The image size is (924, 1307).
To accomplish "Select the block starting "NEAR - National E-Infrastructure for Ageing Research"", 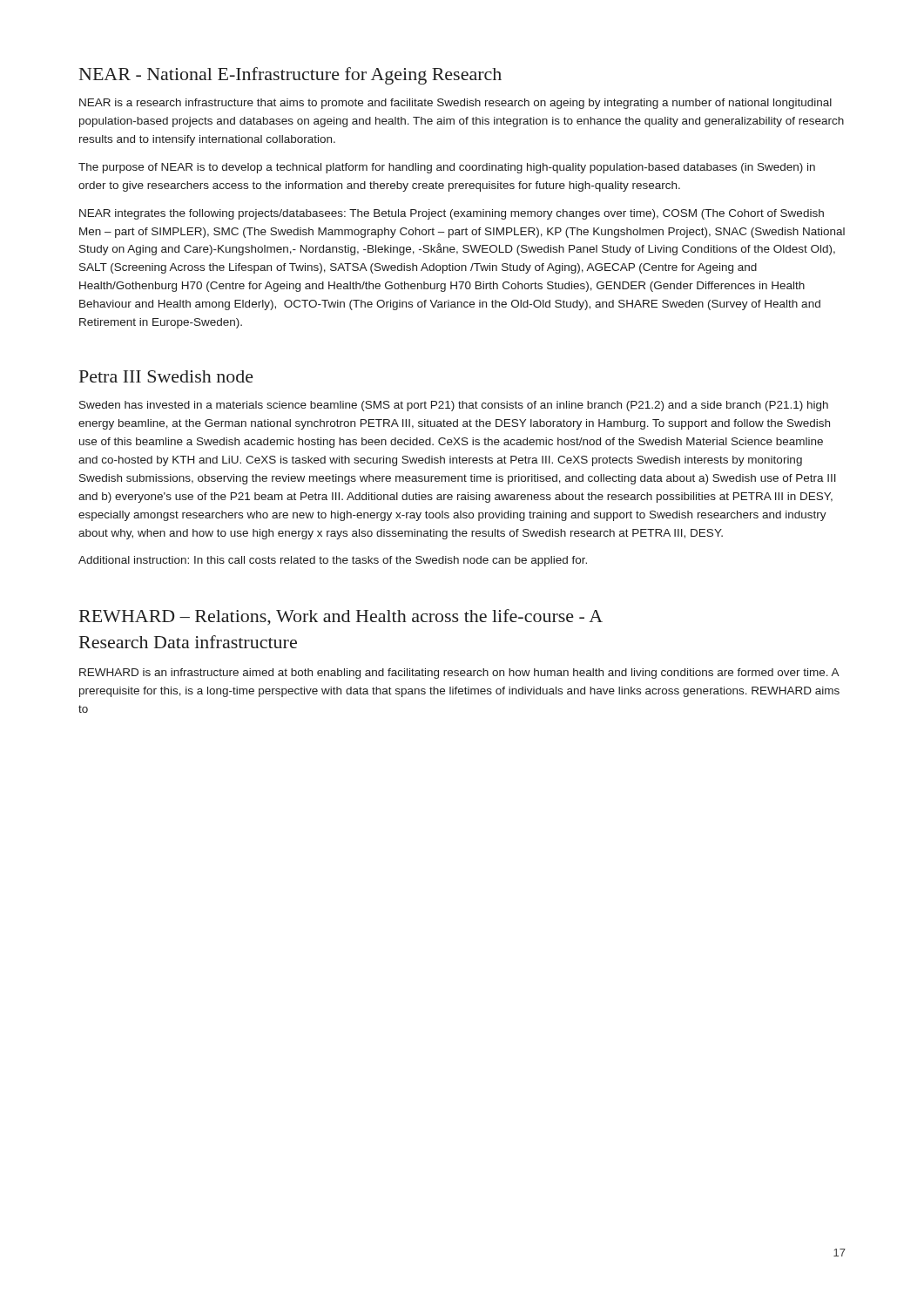I will [x=462, y=74].
